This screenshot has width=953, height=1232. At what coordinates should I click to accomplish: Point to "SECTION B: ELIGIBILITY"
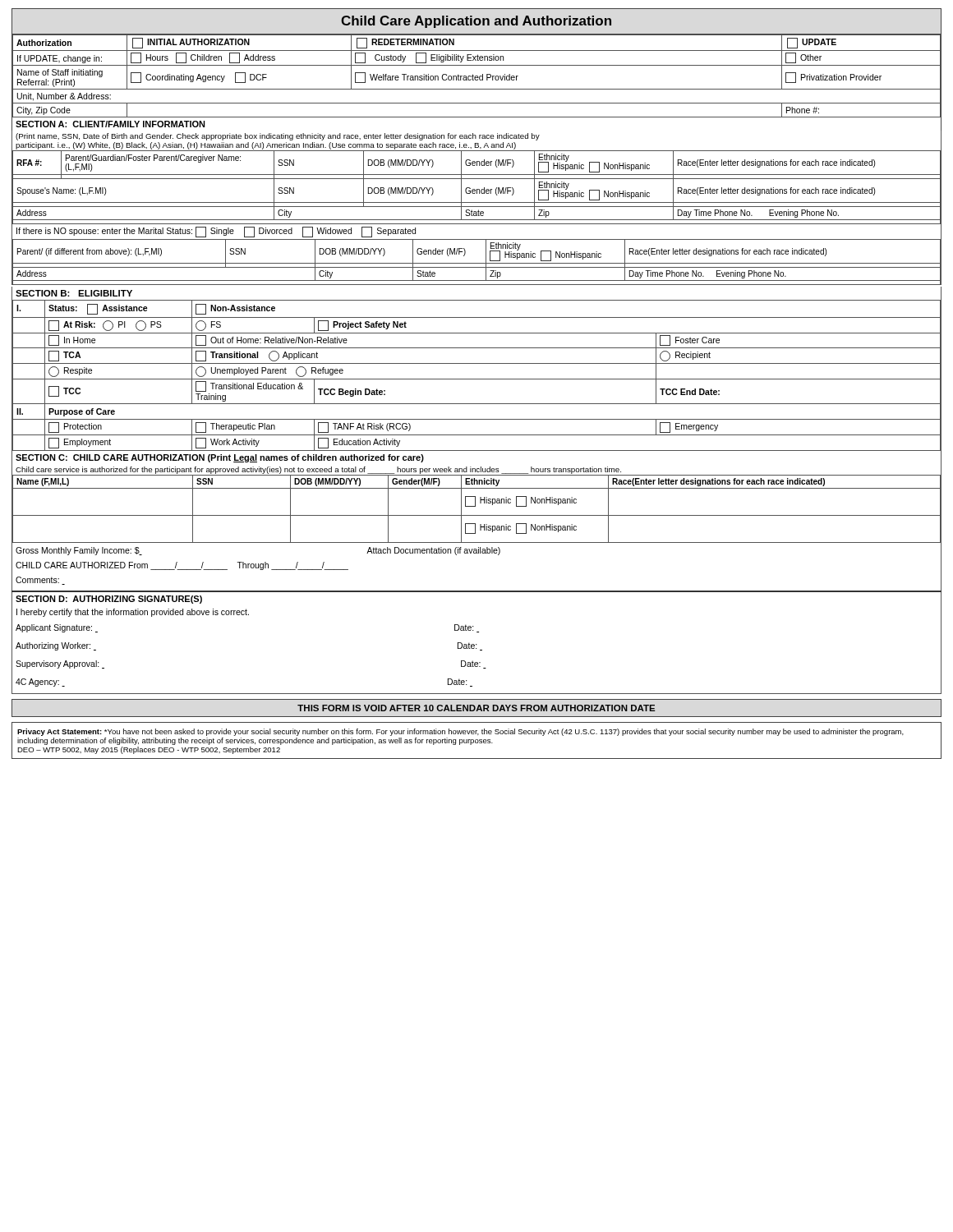click(74, 293)
